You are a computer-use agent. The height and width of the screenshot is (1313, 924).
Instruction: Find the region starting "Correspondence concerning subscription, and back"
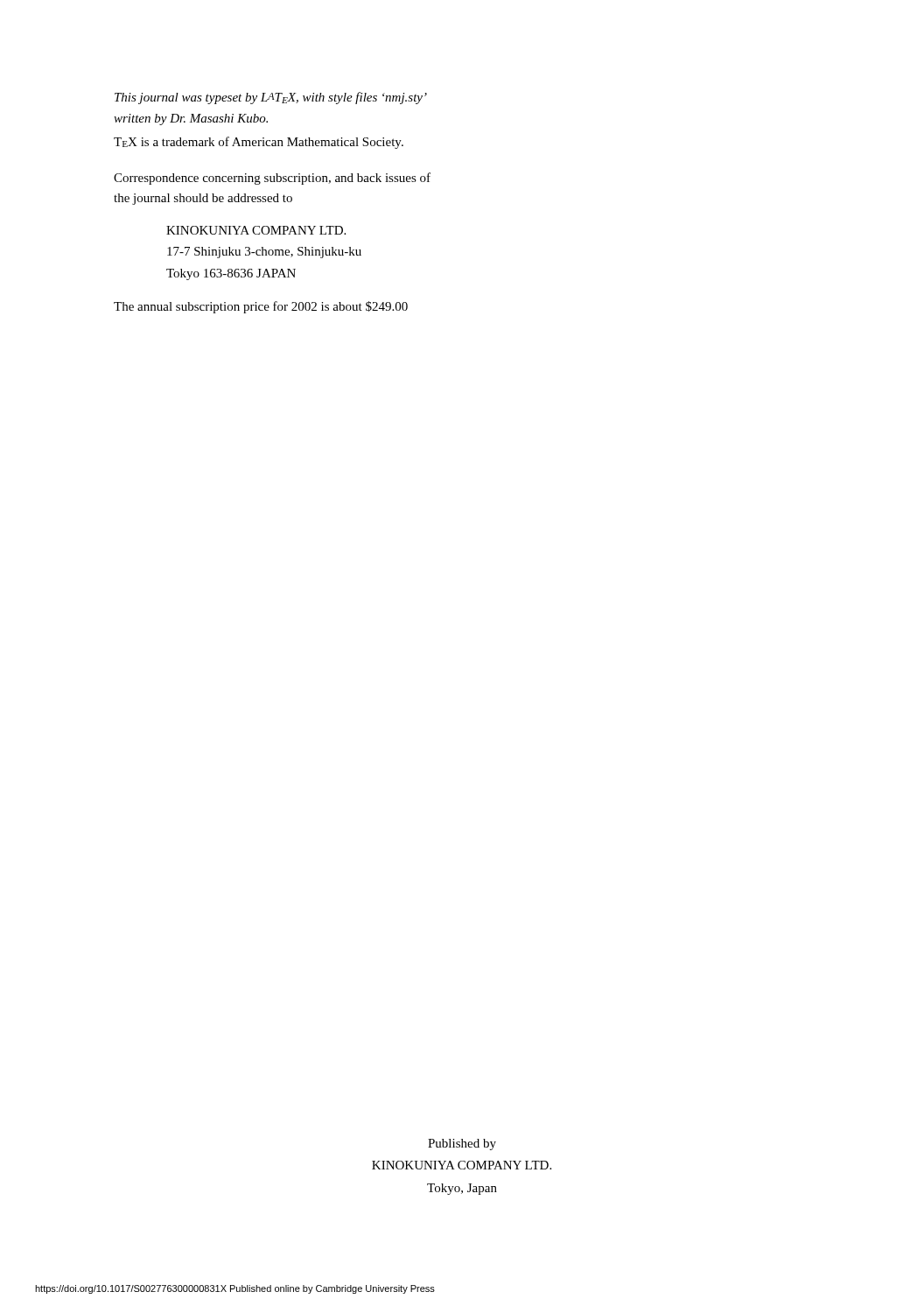pyautogui.click(x=272, y=188)
